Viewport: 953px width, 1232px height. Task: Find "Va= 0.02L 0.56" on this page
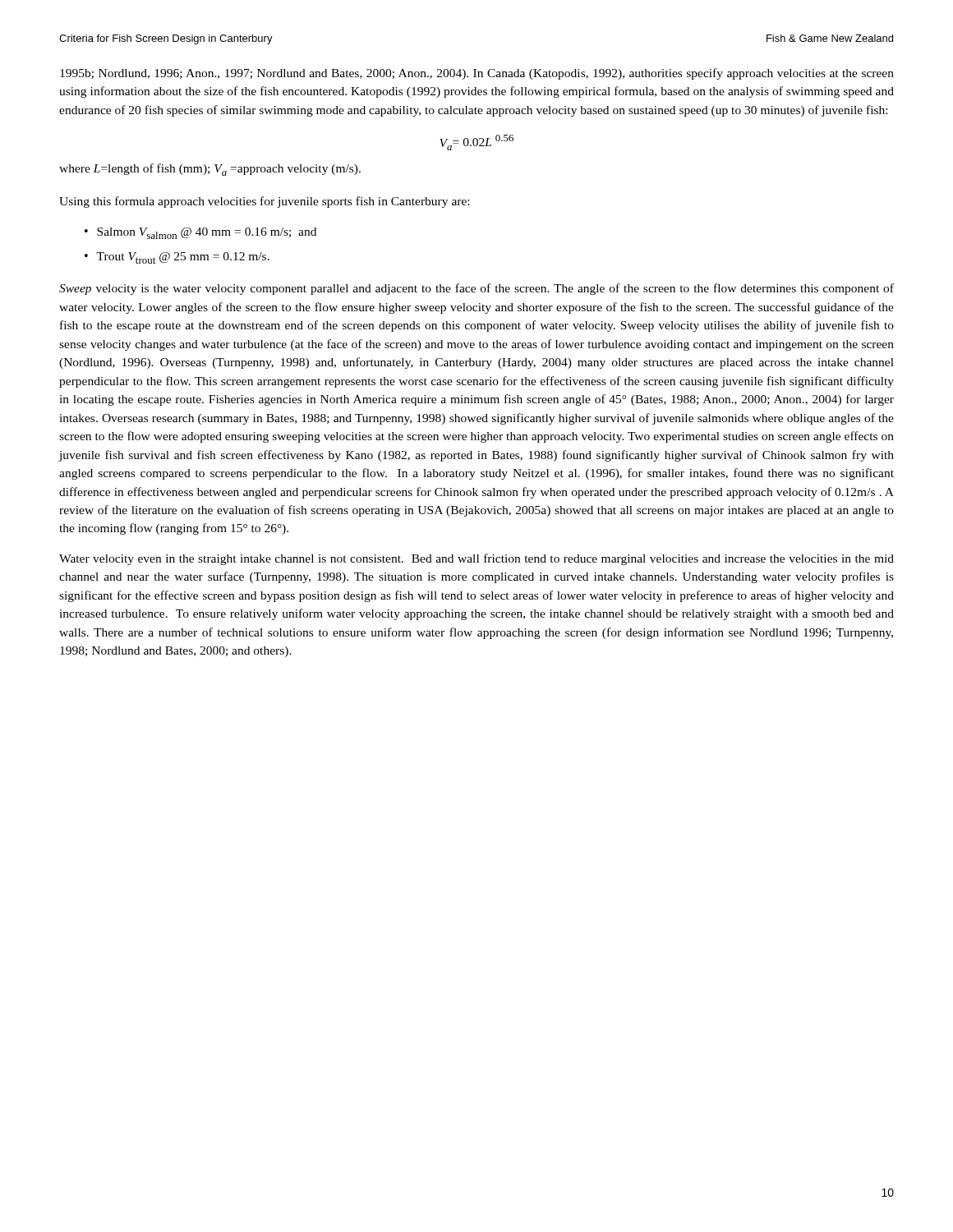(x=476, y=142)
